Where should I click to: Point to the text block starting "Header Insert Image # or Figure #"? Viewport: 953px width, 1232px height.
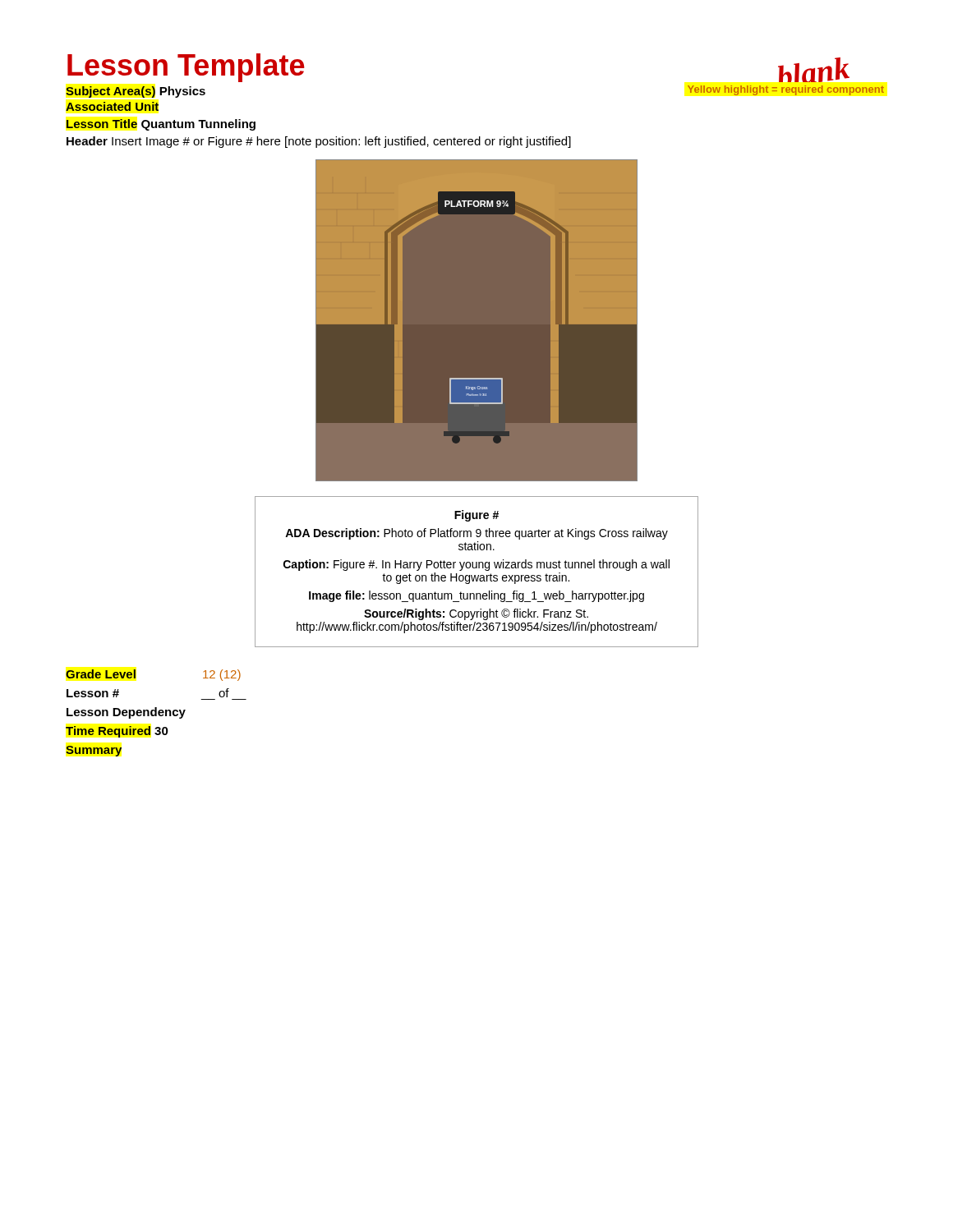pyautogui.click(x=318, y=141)
